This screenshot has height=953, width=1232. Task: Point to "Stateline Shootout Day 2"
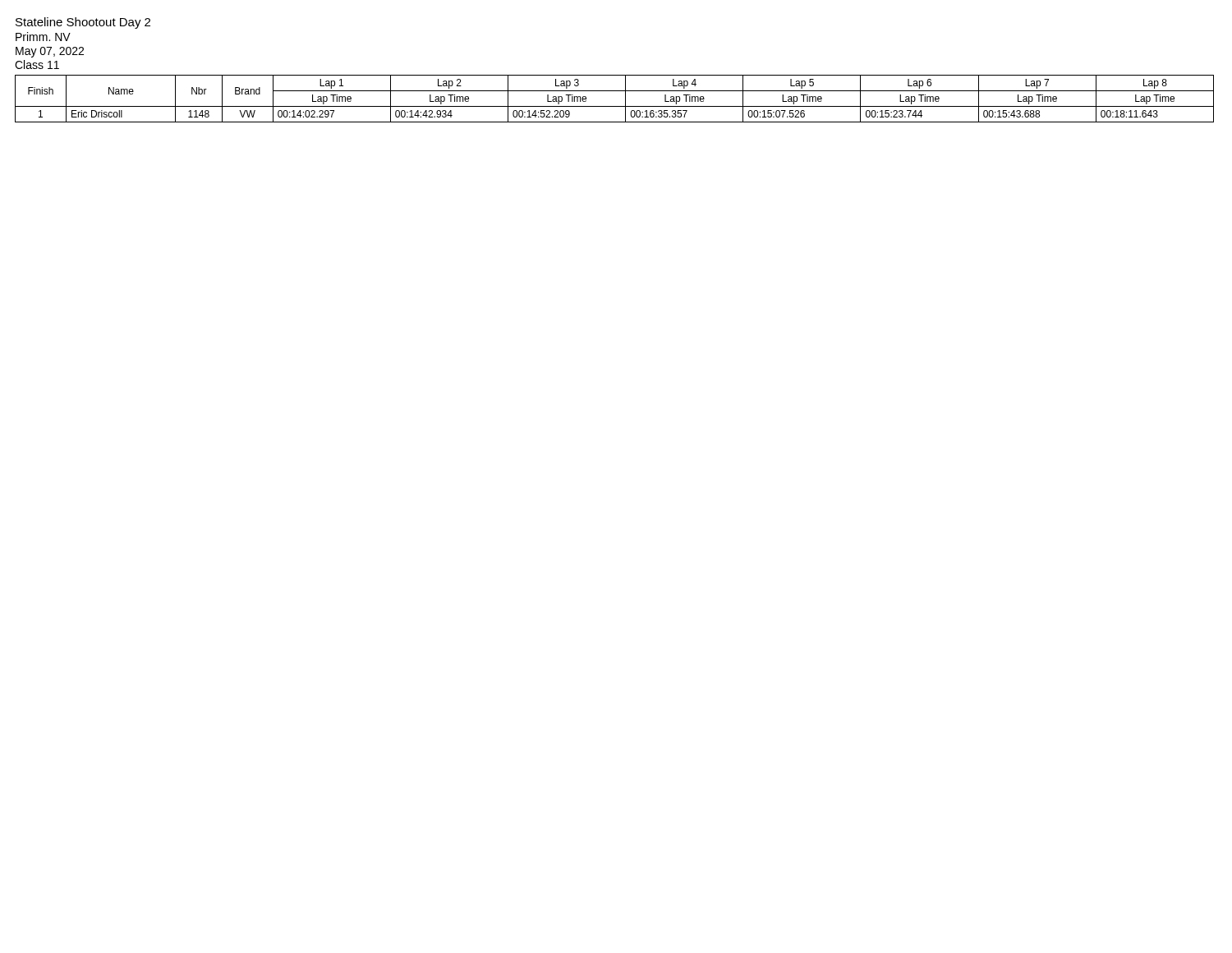click(83, 22)
